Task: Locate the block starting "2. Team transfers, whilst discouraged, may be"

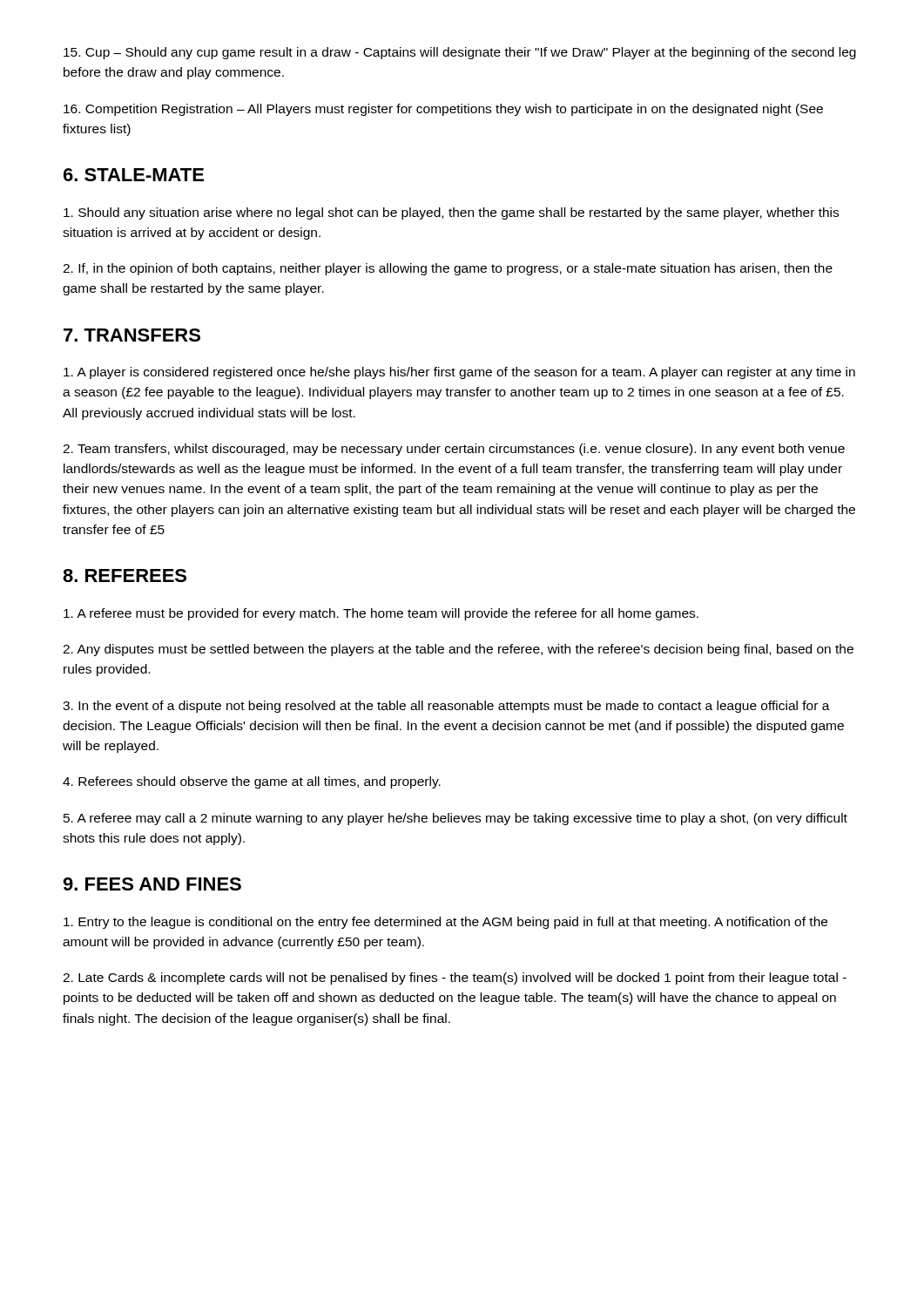Action: pyautogui.click(x=459, y=489)
